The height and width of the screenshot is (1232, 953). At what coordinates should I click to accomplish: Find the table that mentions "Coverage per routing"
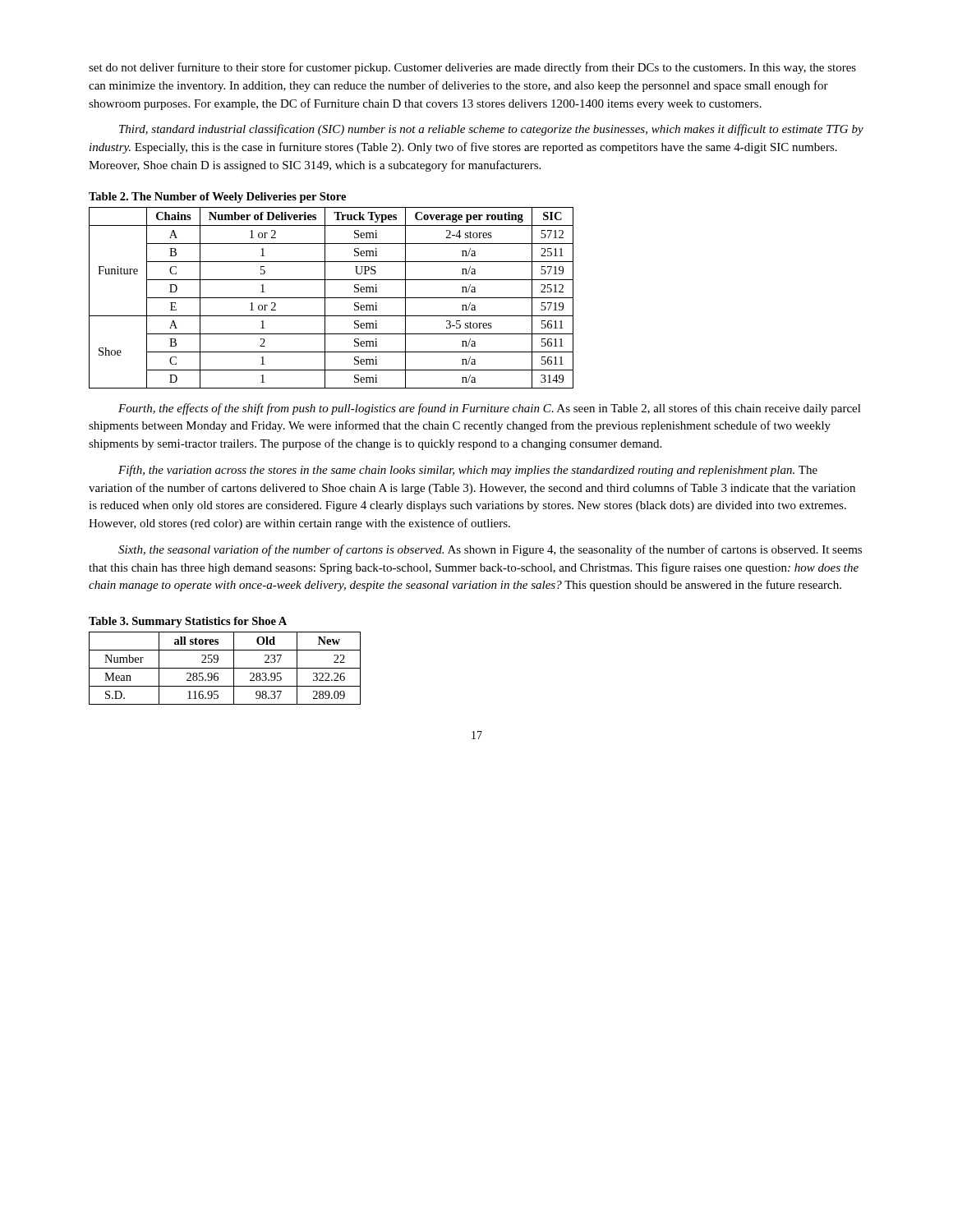coord(476,297)
